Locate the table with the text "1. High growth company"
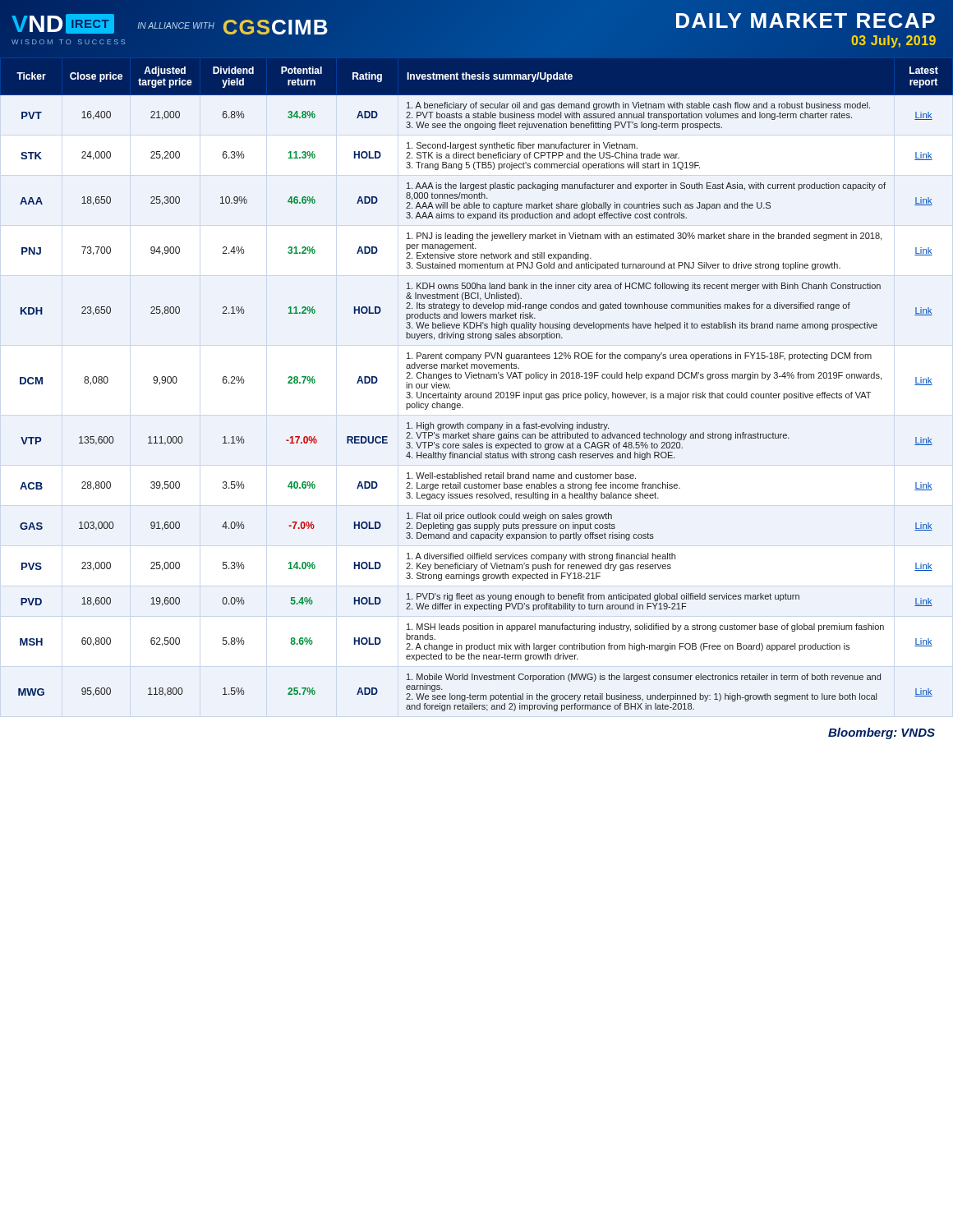The height and width of the screenshot is (1232, 953). click(476, 387)
